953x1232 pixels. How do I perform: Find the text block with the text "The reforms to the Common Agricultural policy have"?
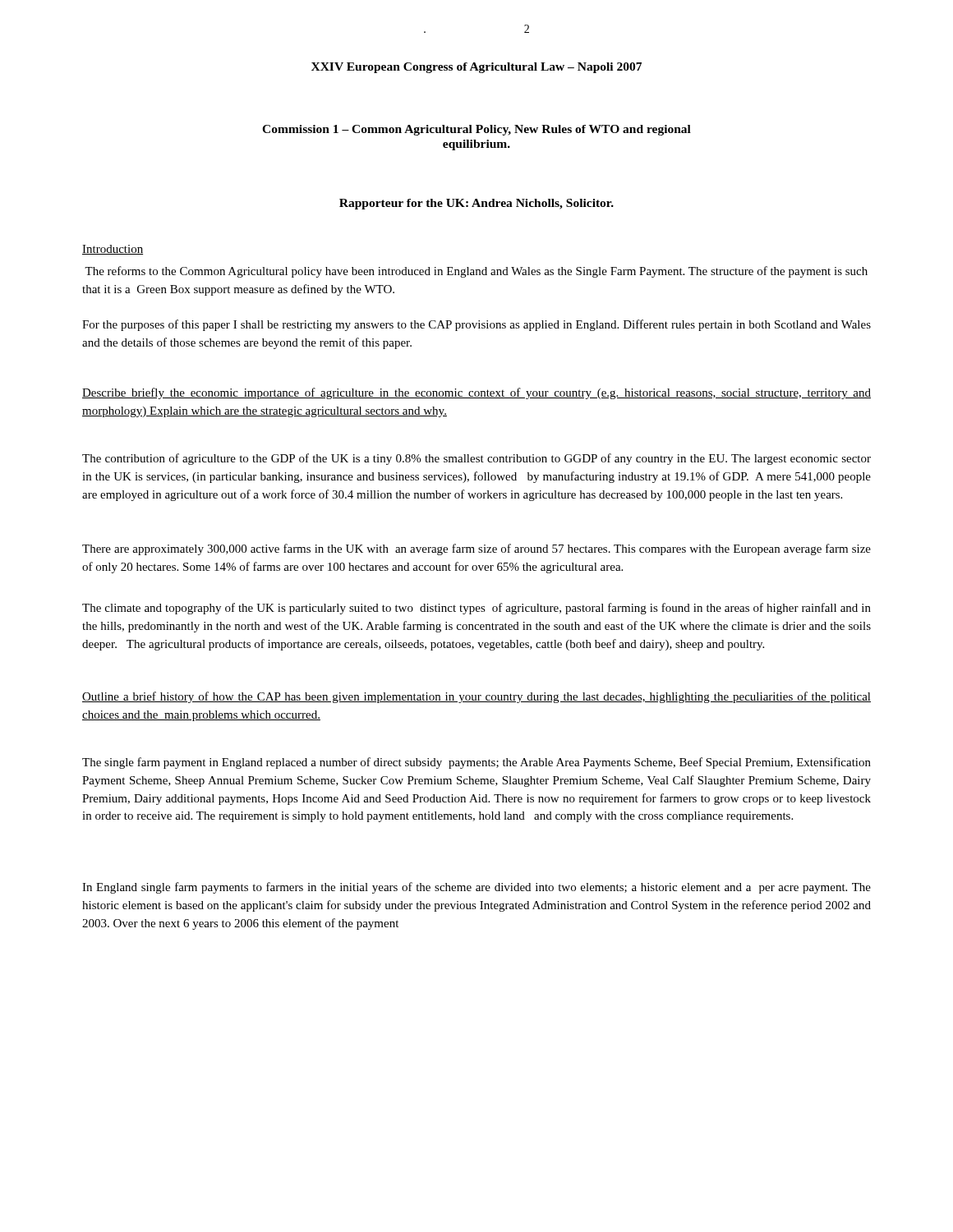coord(476,280)
